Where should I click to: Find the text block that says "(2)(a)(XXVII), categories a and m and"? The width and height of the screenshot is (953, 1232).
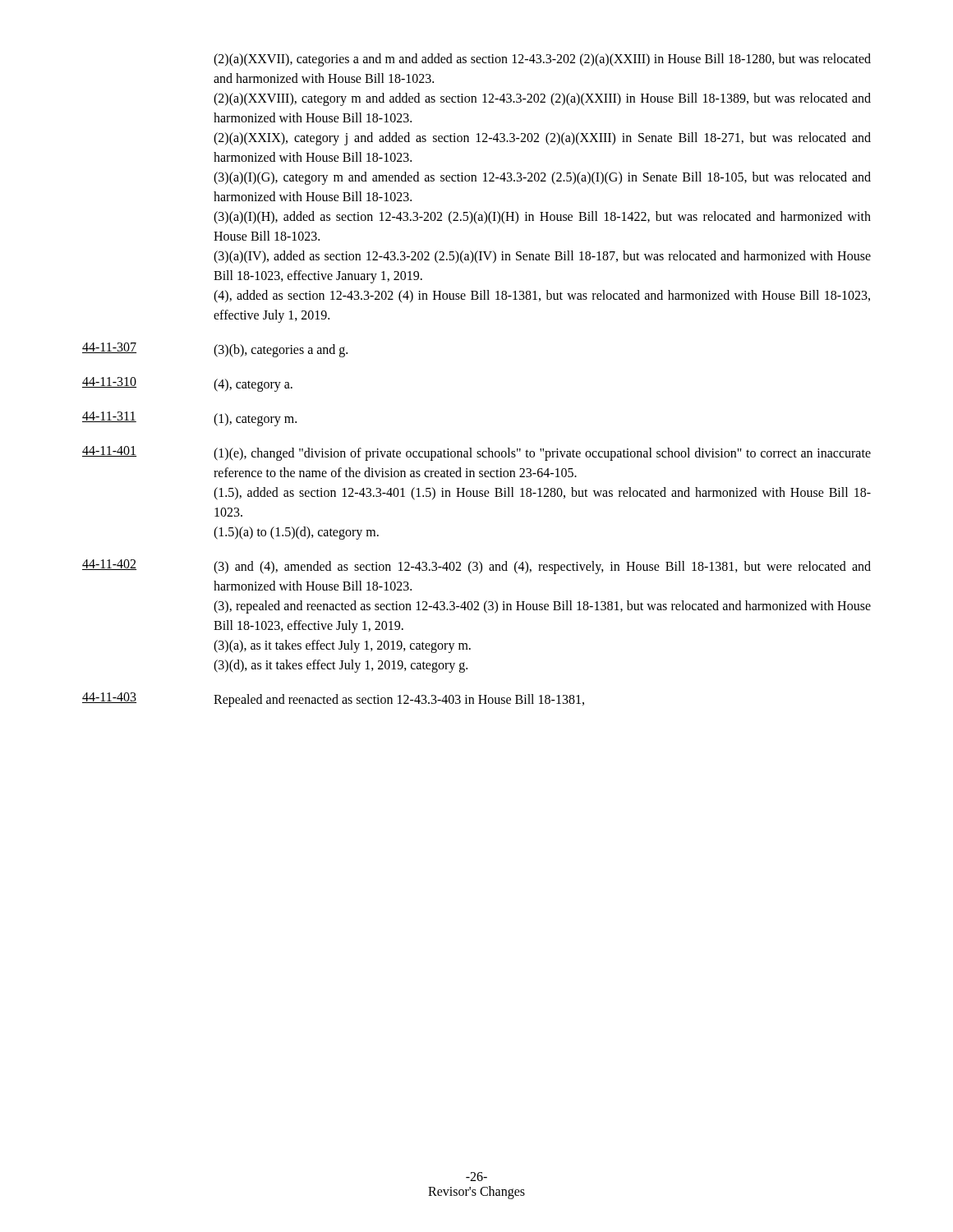(x=542, y=187)
